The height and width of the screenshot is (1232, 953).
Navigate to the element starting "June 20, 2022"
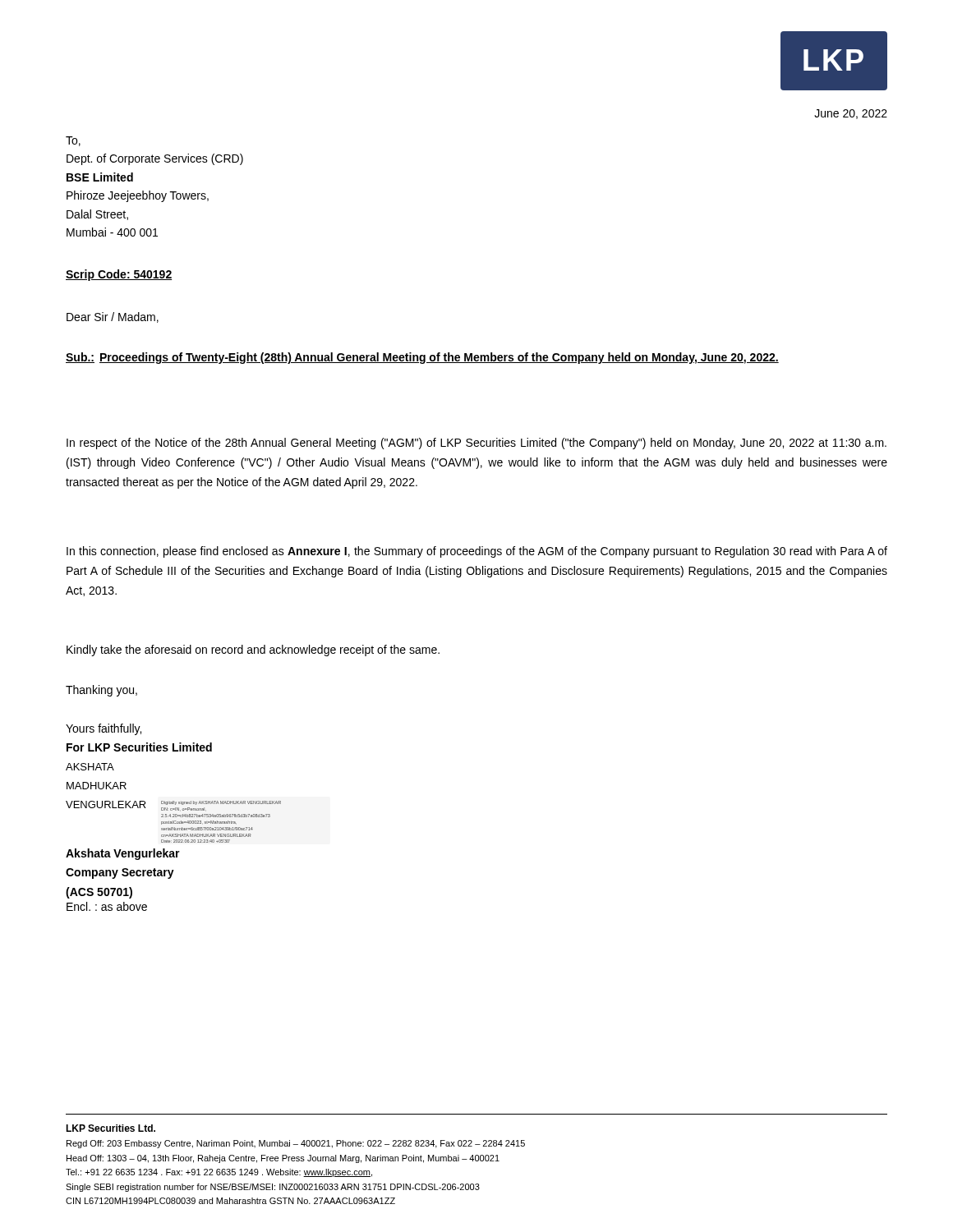click(x=851, y=113)
